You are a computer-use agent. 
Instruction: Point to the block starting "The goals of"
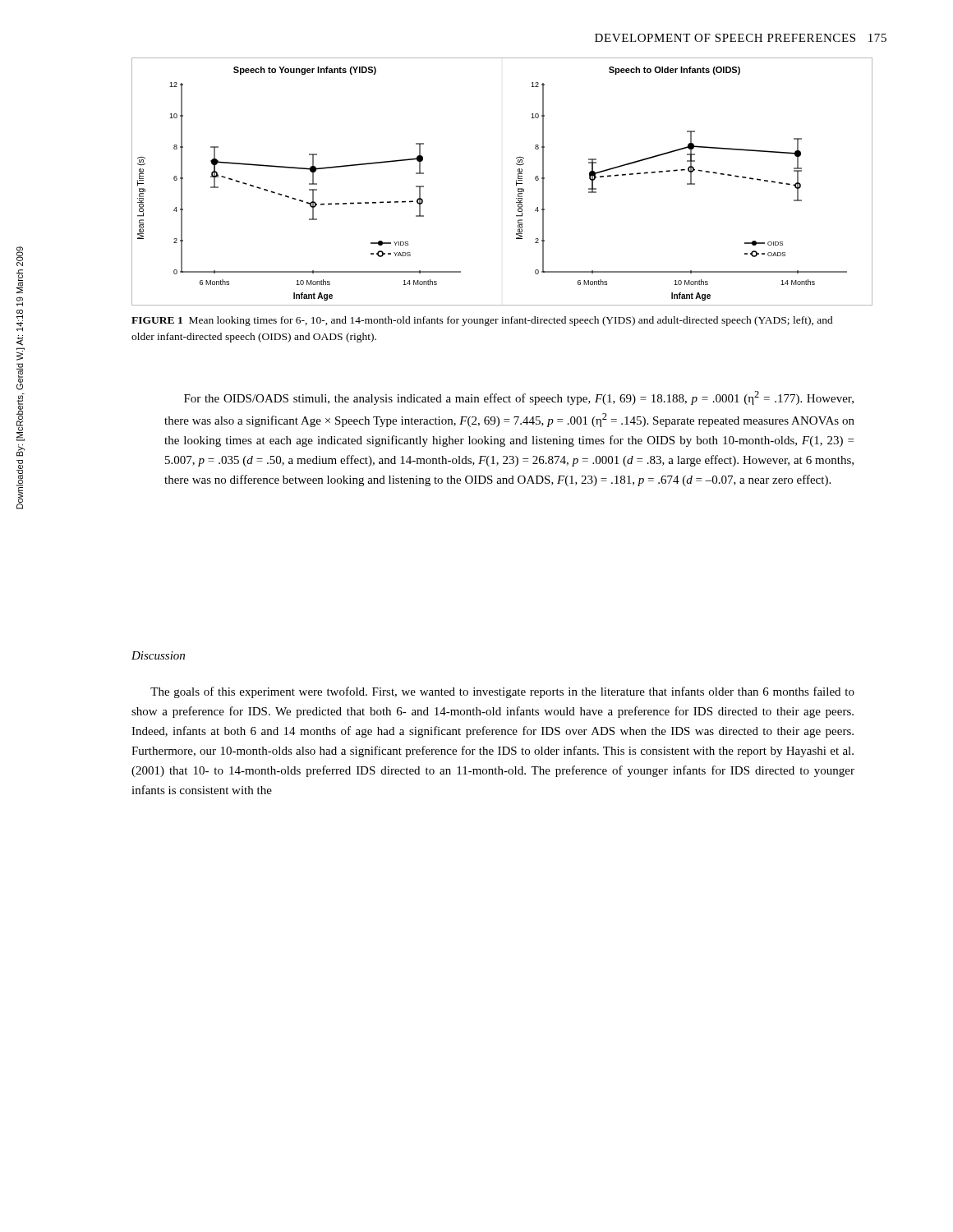pos(493,741)
